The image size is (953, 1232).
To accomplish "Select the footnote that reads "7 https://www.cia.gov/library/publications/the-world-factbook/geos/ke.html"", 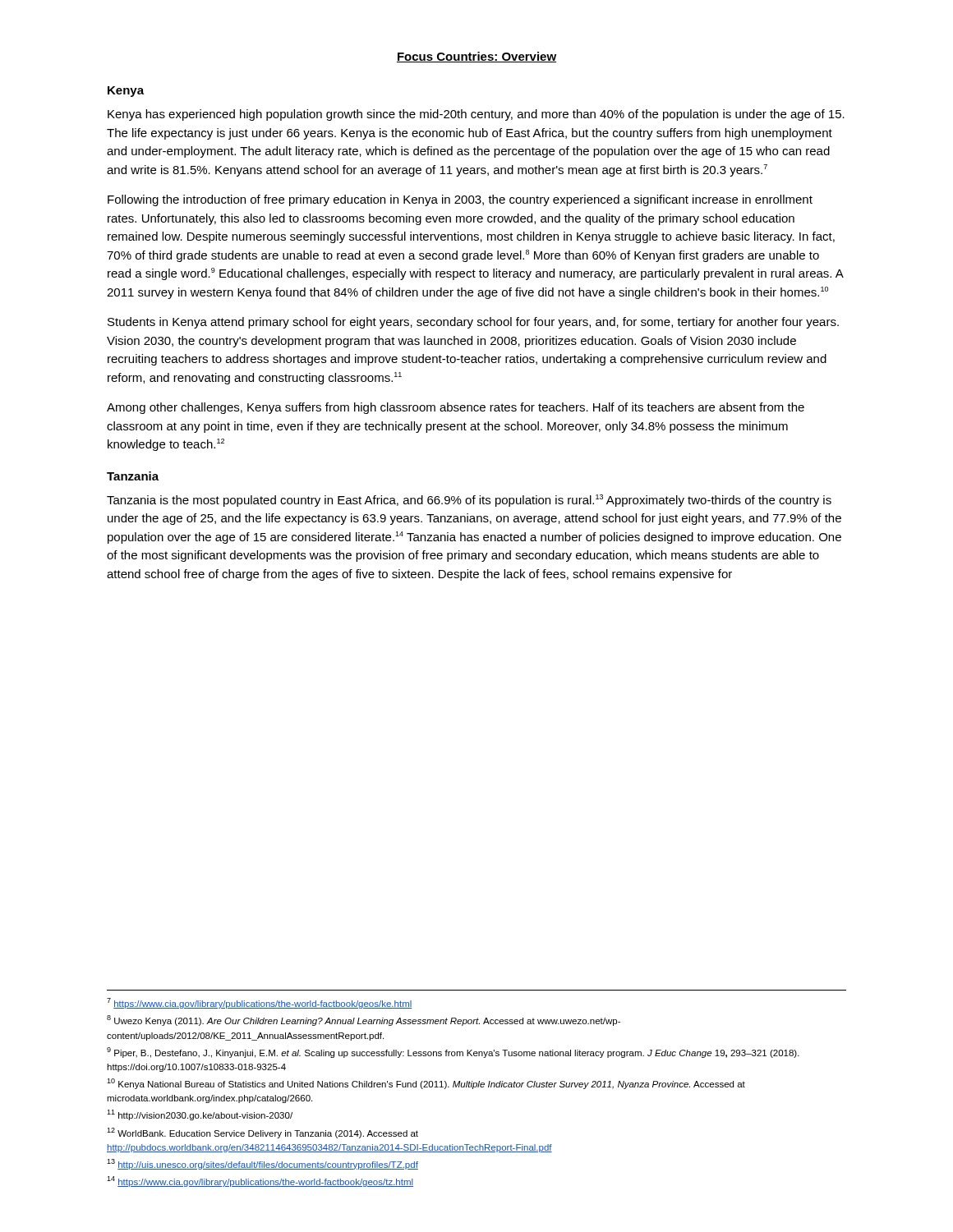I will (x=259, y=1003).
